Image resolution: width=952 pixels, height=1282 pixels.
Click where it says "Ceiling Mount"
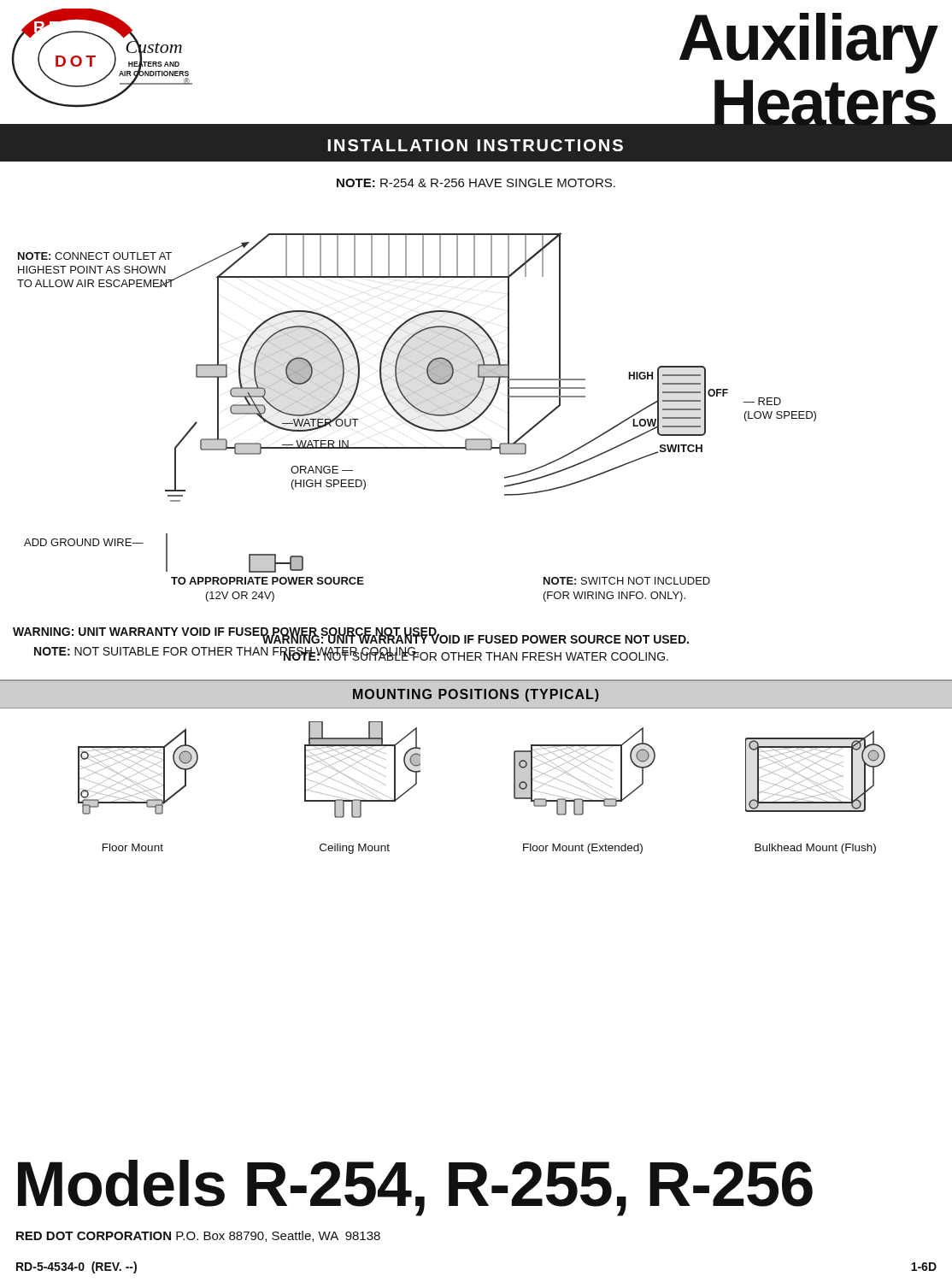pyautogui.click(x=354, y=847)
